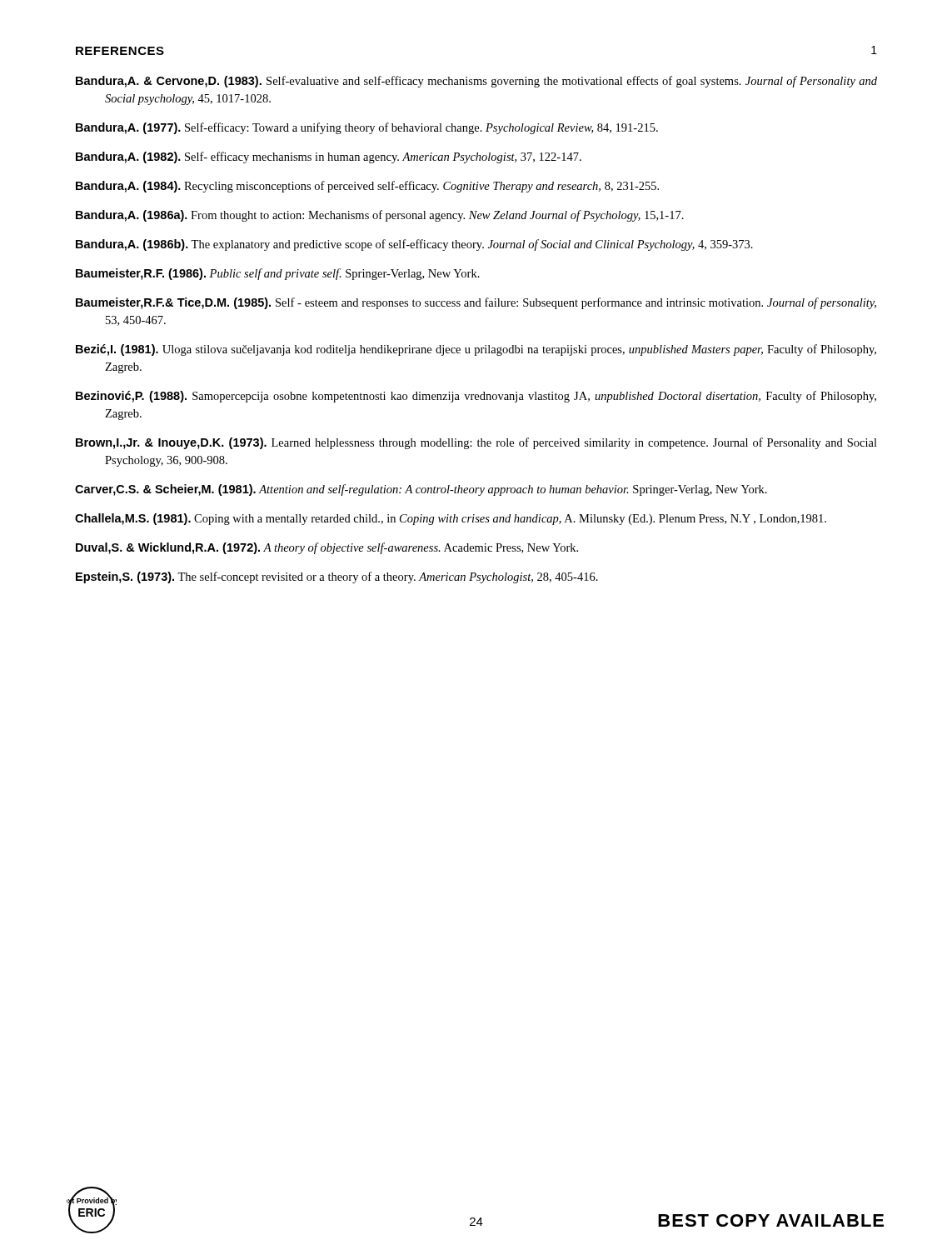This screenshot has height=1250, width=952.
Task: Find the block on this page that starts "Bandura,A. (1986b). The explanatory and predictive scope of"
Action: point(414,244)
